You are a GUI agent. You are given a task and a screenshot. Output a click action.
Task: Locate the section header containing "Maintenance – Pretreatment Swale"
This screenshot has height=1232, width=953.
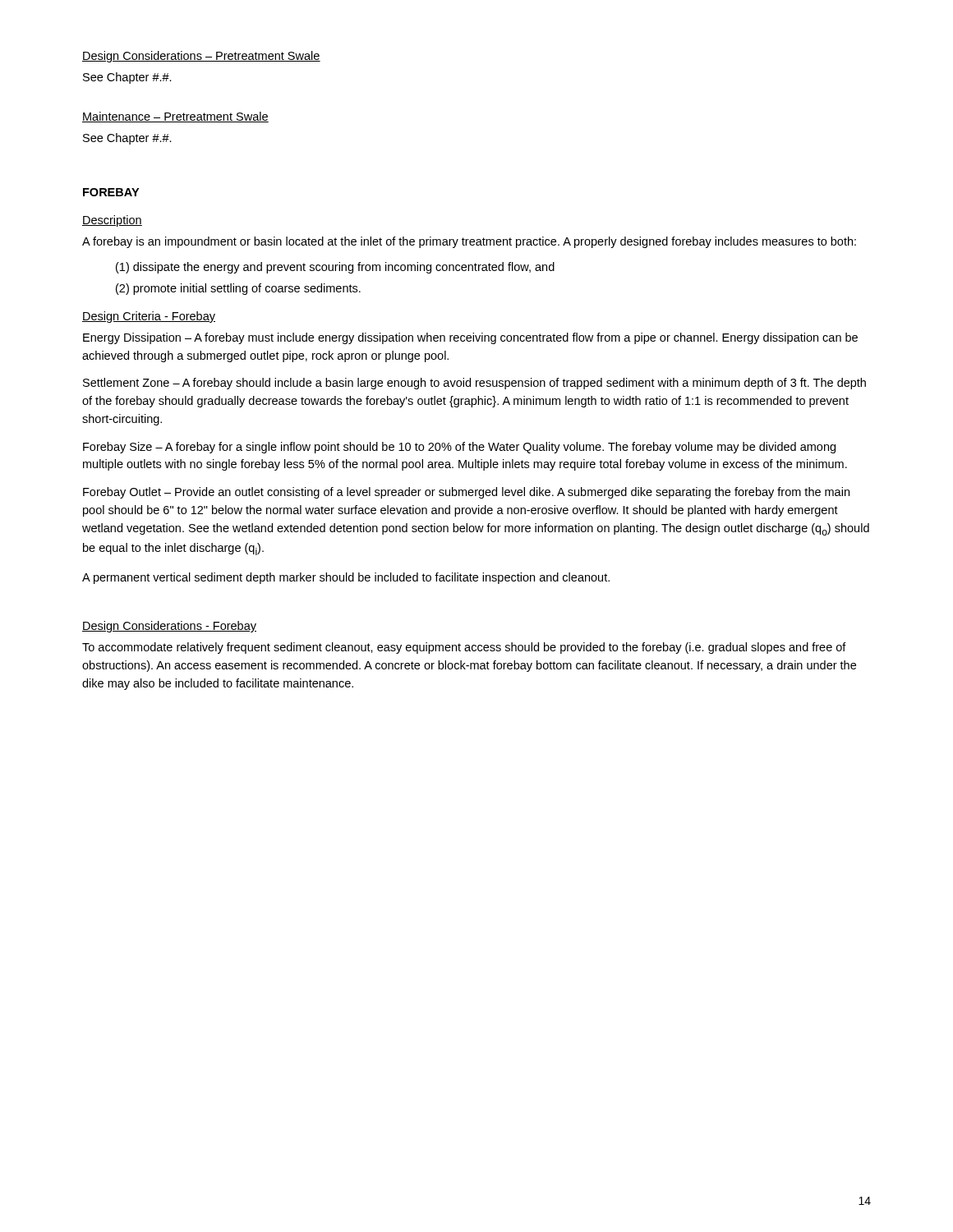click(175, 116)
